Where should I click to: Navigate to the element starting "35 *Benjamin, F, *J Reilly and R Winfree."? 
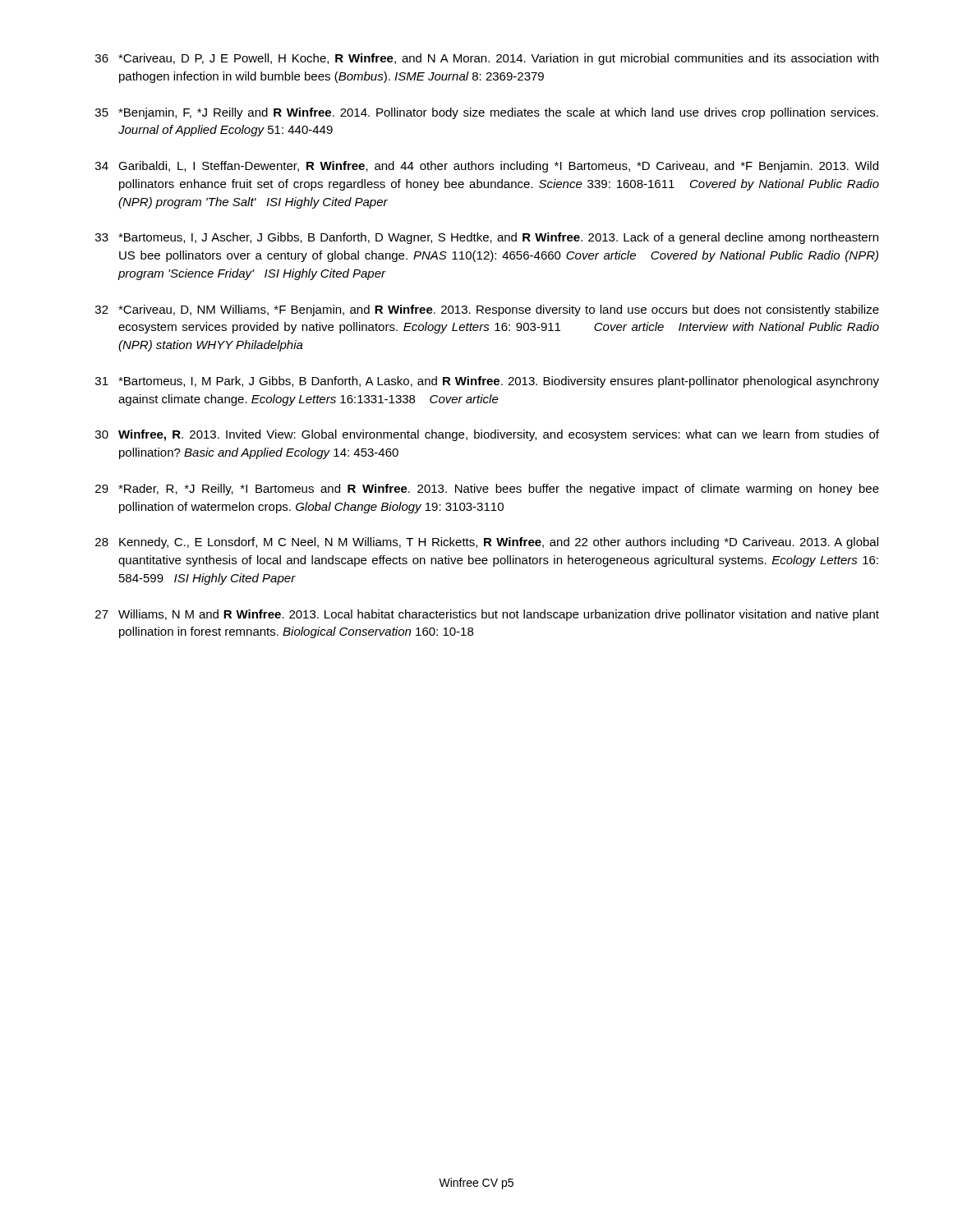(476, 121)
